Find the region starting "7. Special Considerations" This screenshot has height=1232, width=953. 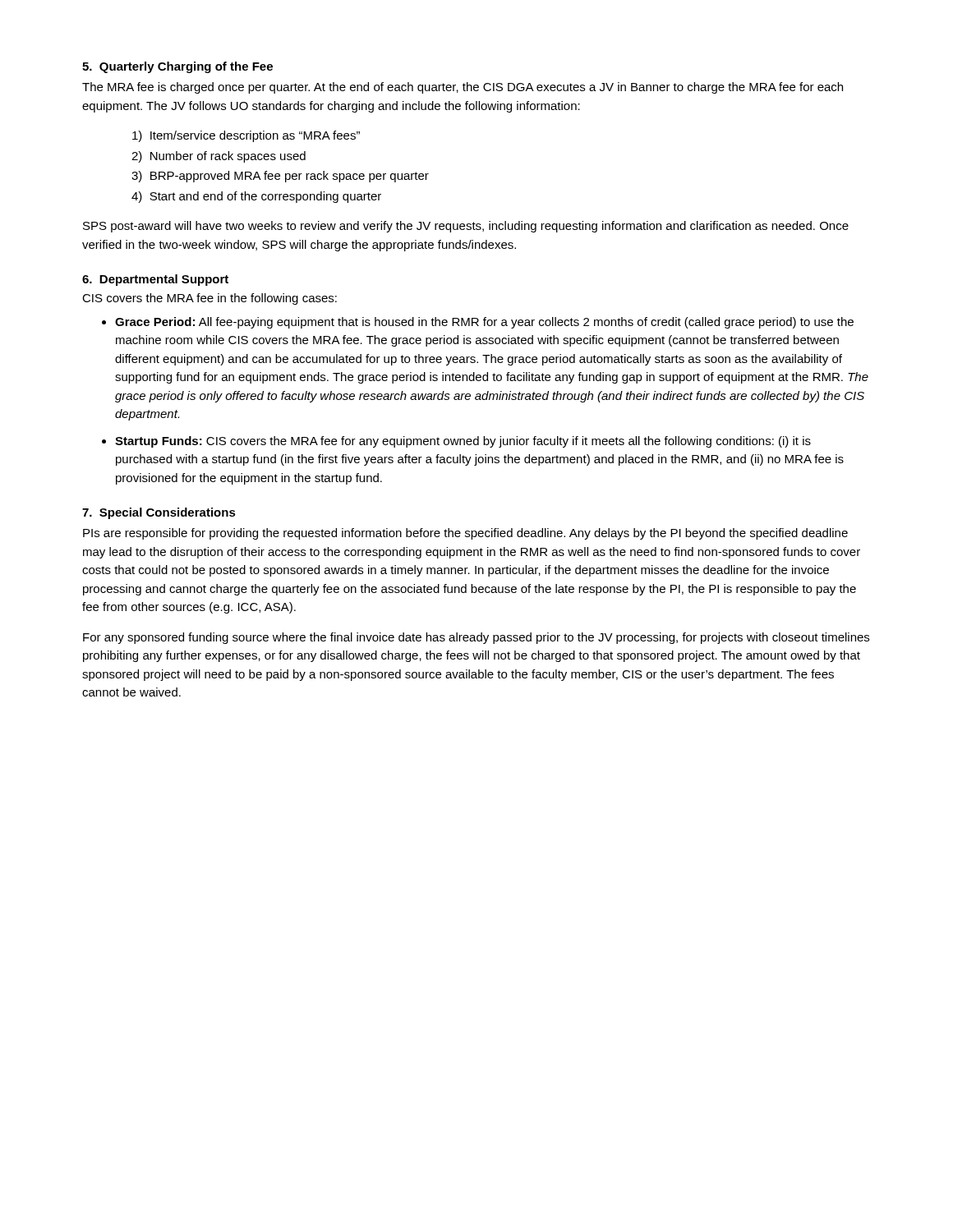coord(159,512)
